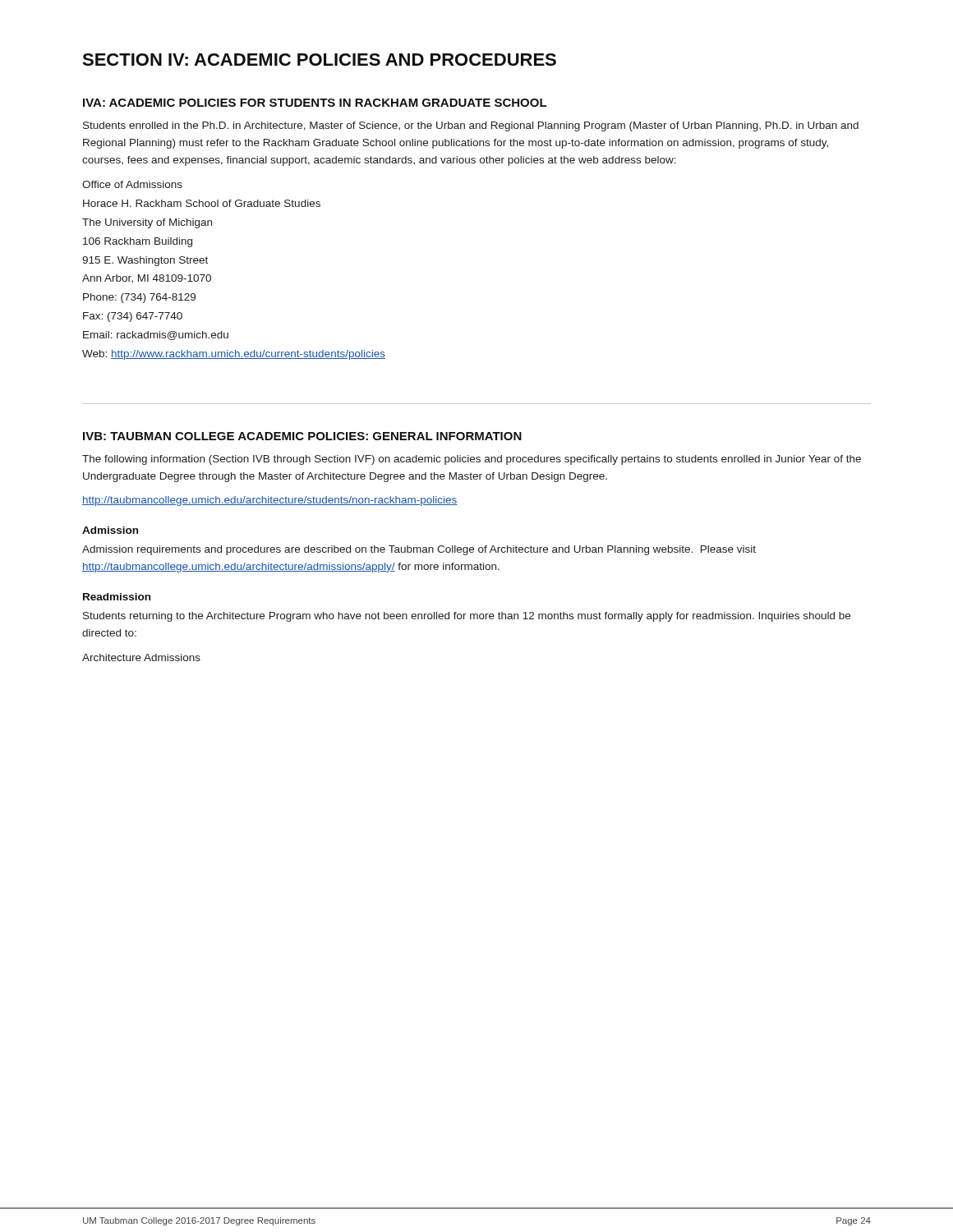Point to the passage starting "915 E. Washington Street"
The image size is (953, 1232).
tap(145, 261)
